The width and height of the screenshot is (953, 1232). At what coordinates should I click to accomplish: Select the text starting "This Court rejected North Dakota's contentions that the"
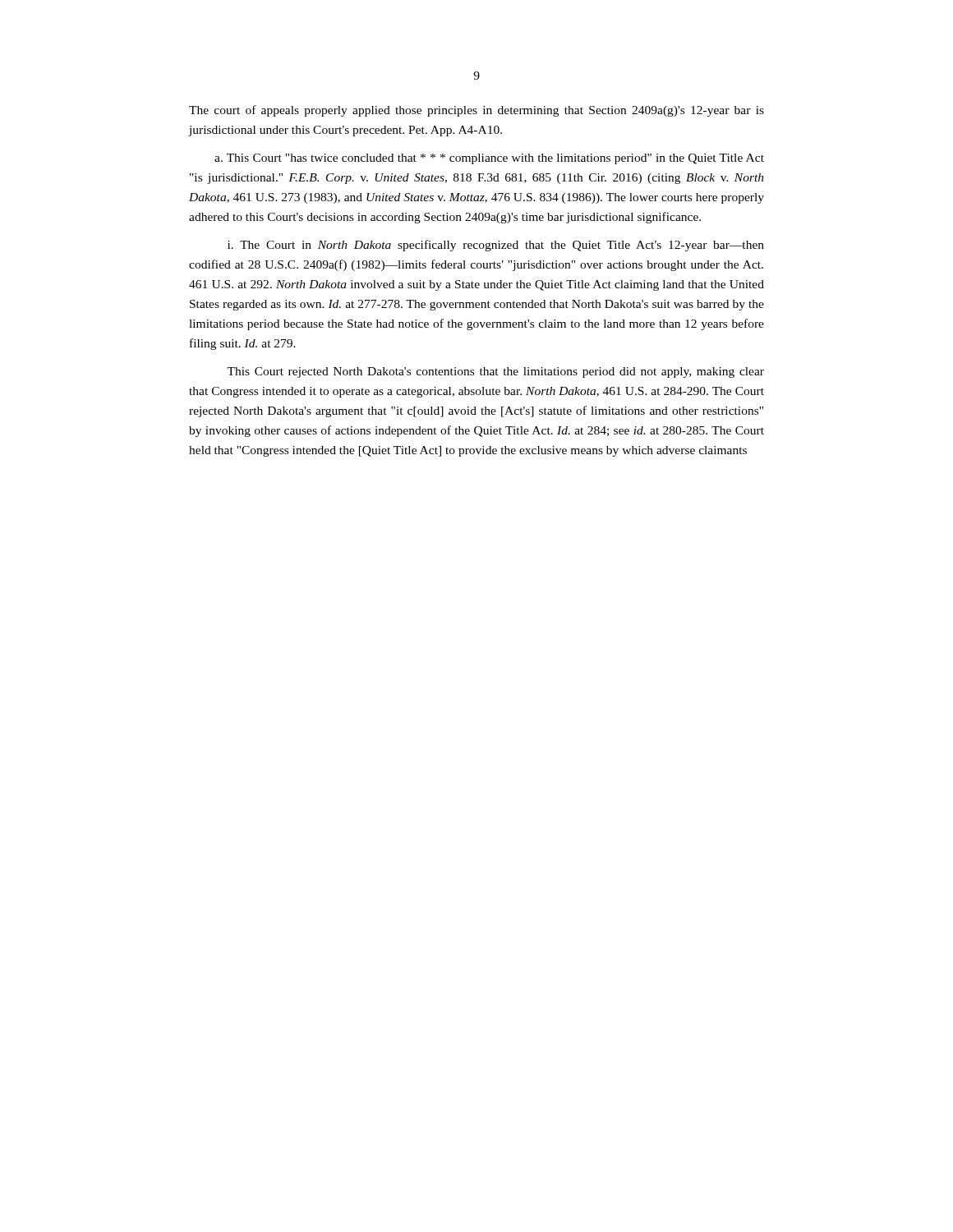click(476, 410)
